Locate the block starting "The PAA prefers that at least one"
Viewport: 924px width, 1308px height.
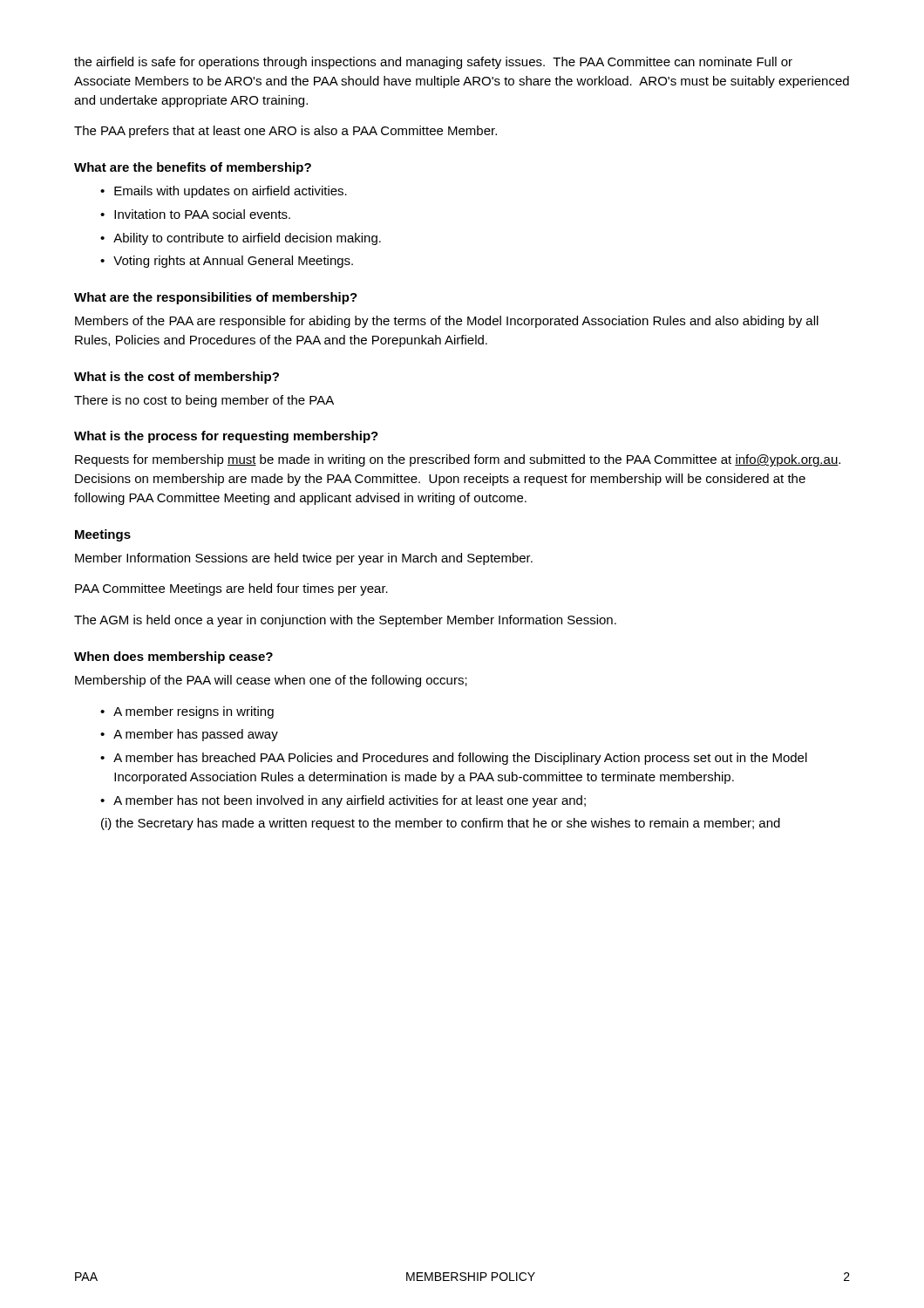coord(286,131)
